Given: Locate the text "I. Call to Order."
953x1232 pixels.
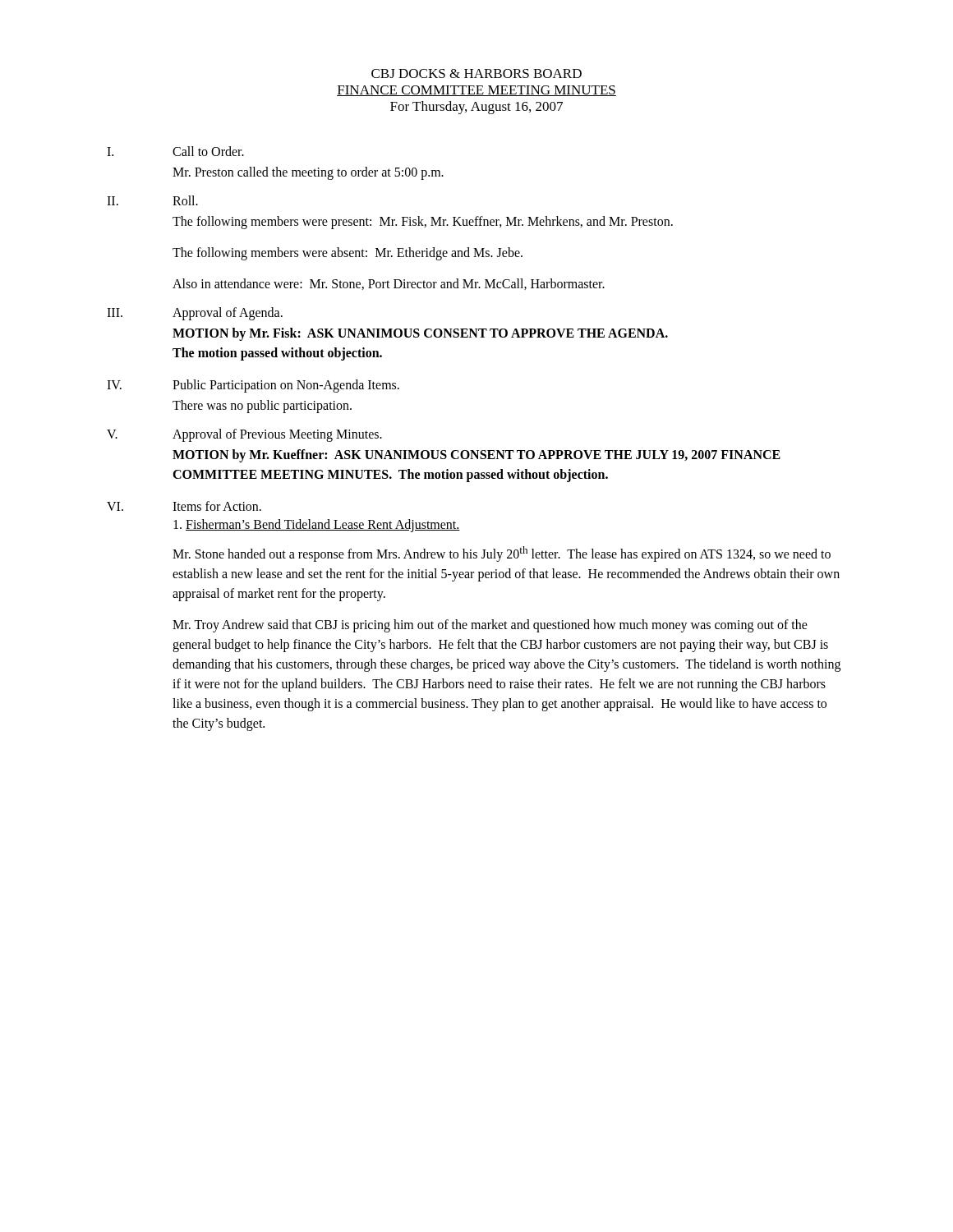Looking at the screenshot, I should (x=176, y=152).
